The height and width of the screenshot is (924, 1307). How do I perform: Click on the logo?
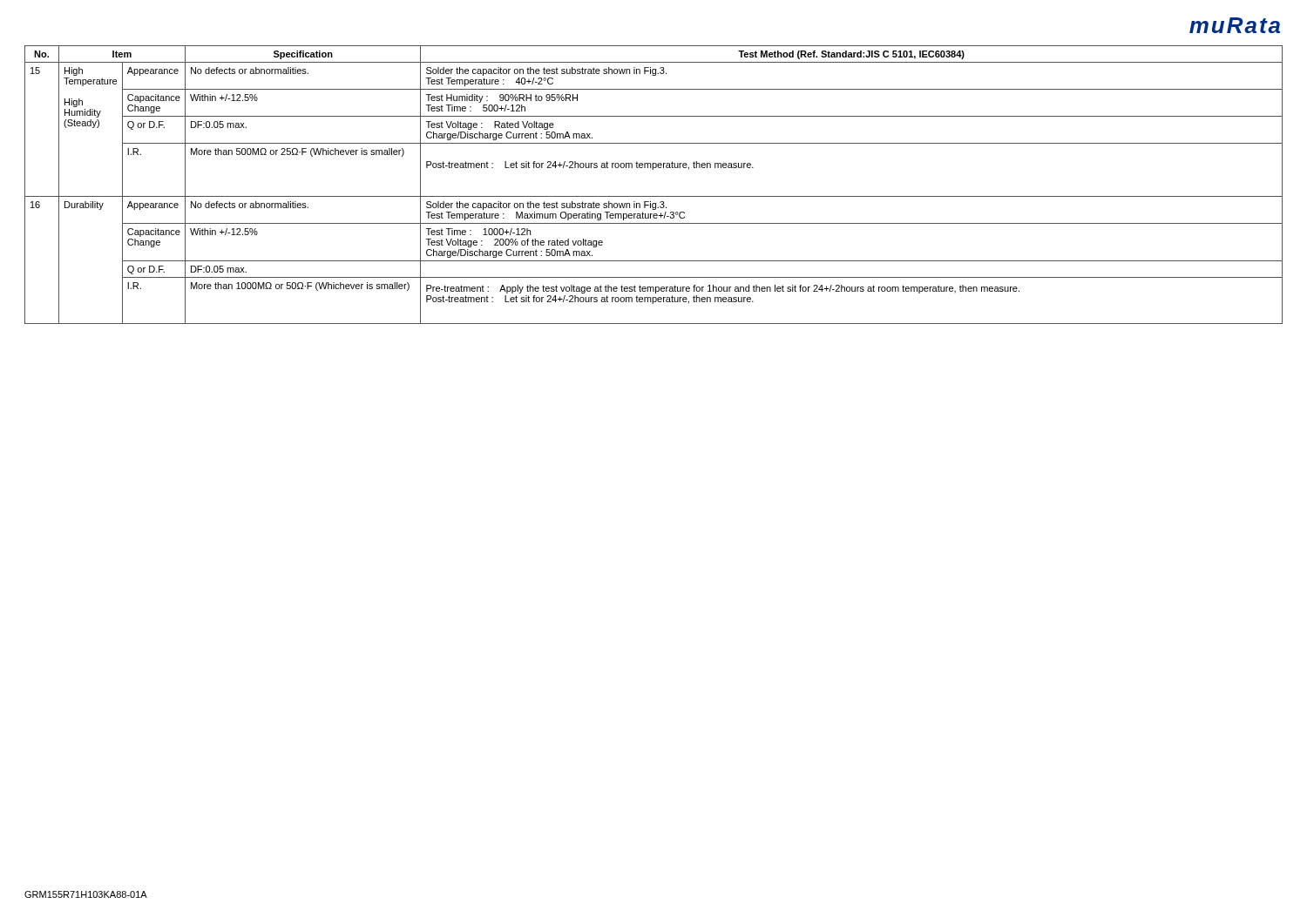pos(1236,26)
